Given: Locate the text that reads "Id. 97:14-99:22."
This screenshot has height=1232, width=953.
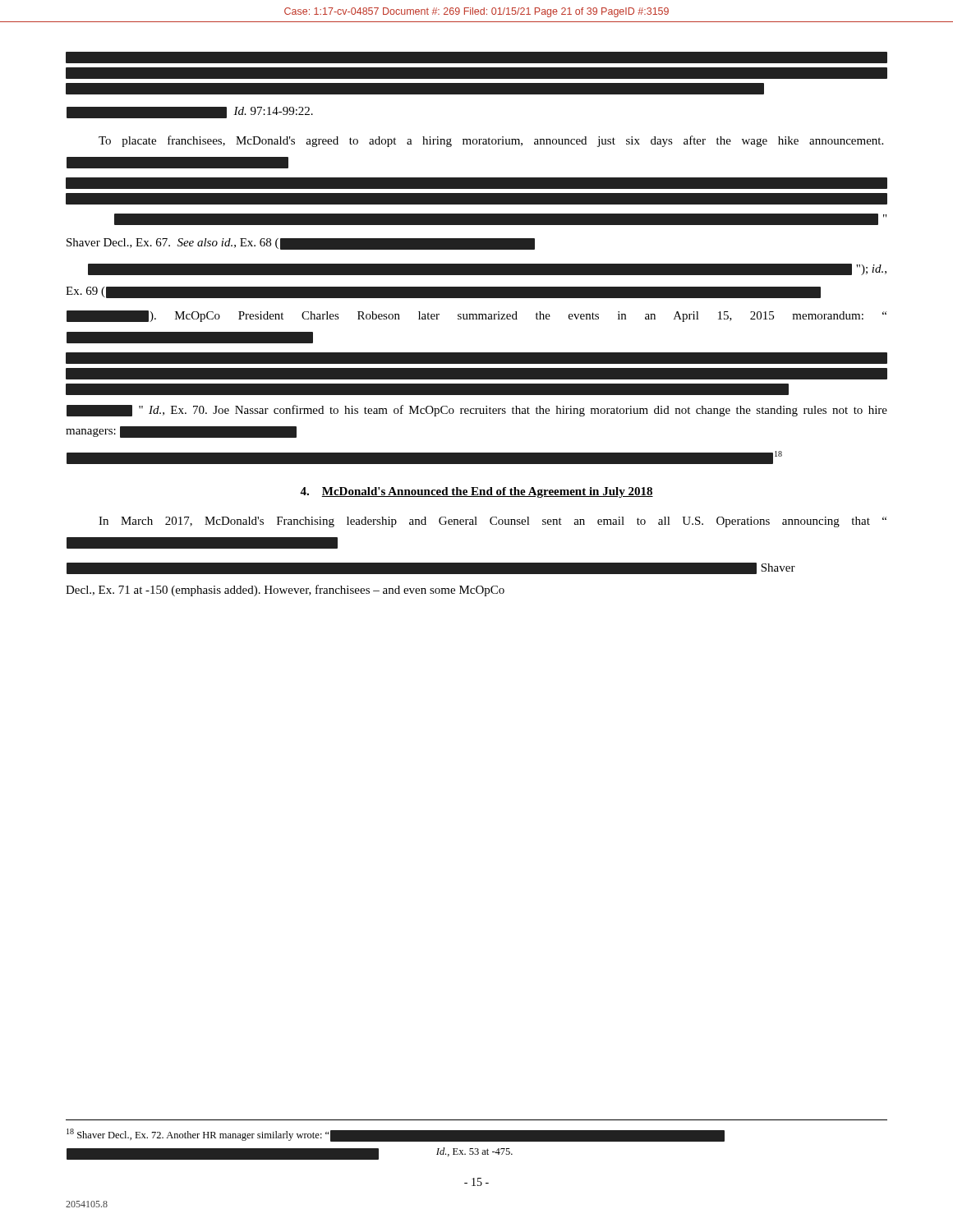Looking at the screenshot, I should click(190, 111).
